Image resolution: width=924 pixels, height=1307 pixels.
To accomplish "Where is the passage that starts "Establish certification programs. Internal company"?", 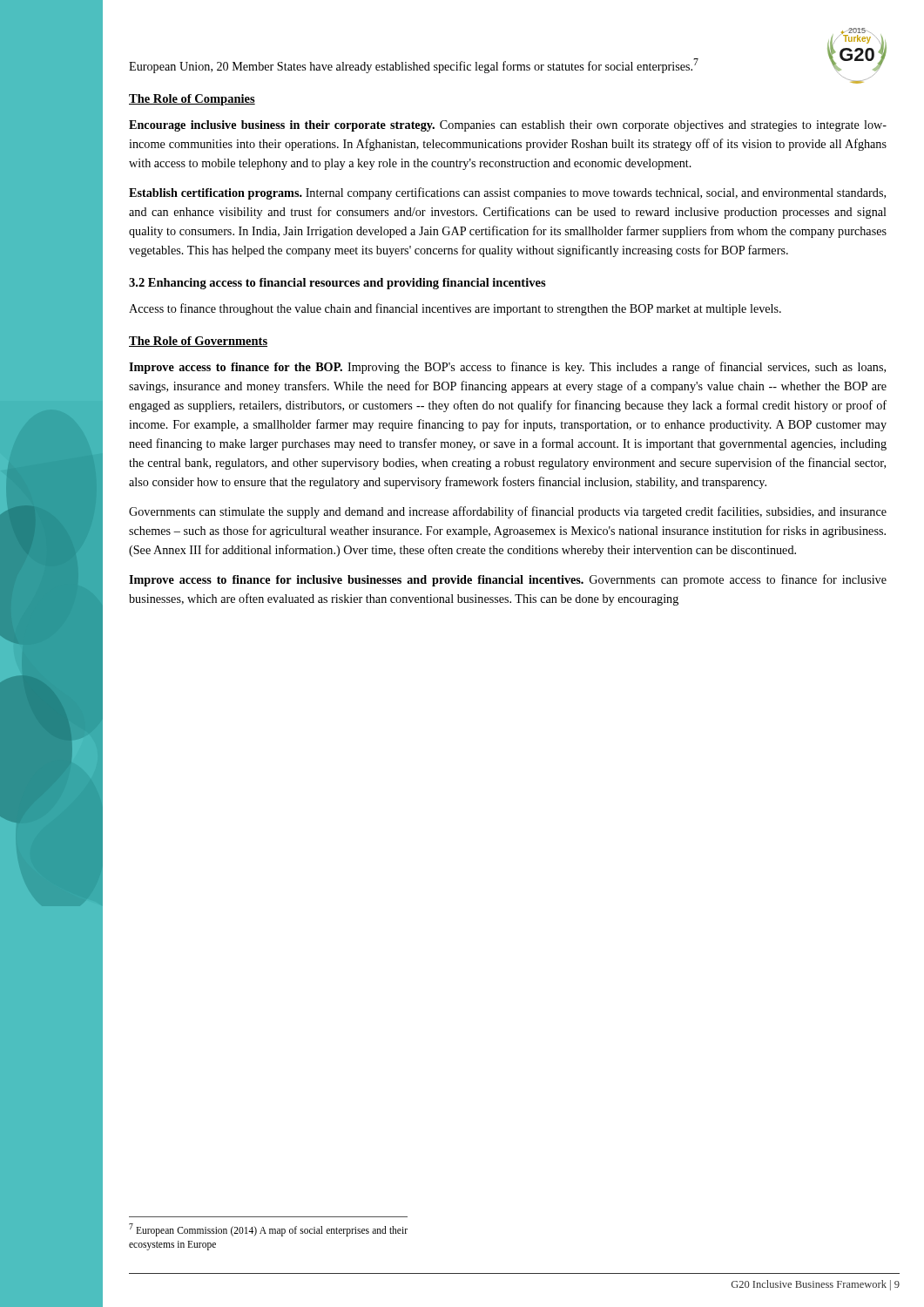I will click(508, 221).
